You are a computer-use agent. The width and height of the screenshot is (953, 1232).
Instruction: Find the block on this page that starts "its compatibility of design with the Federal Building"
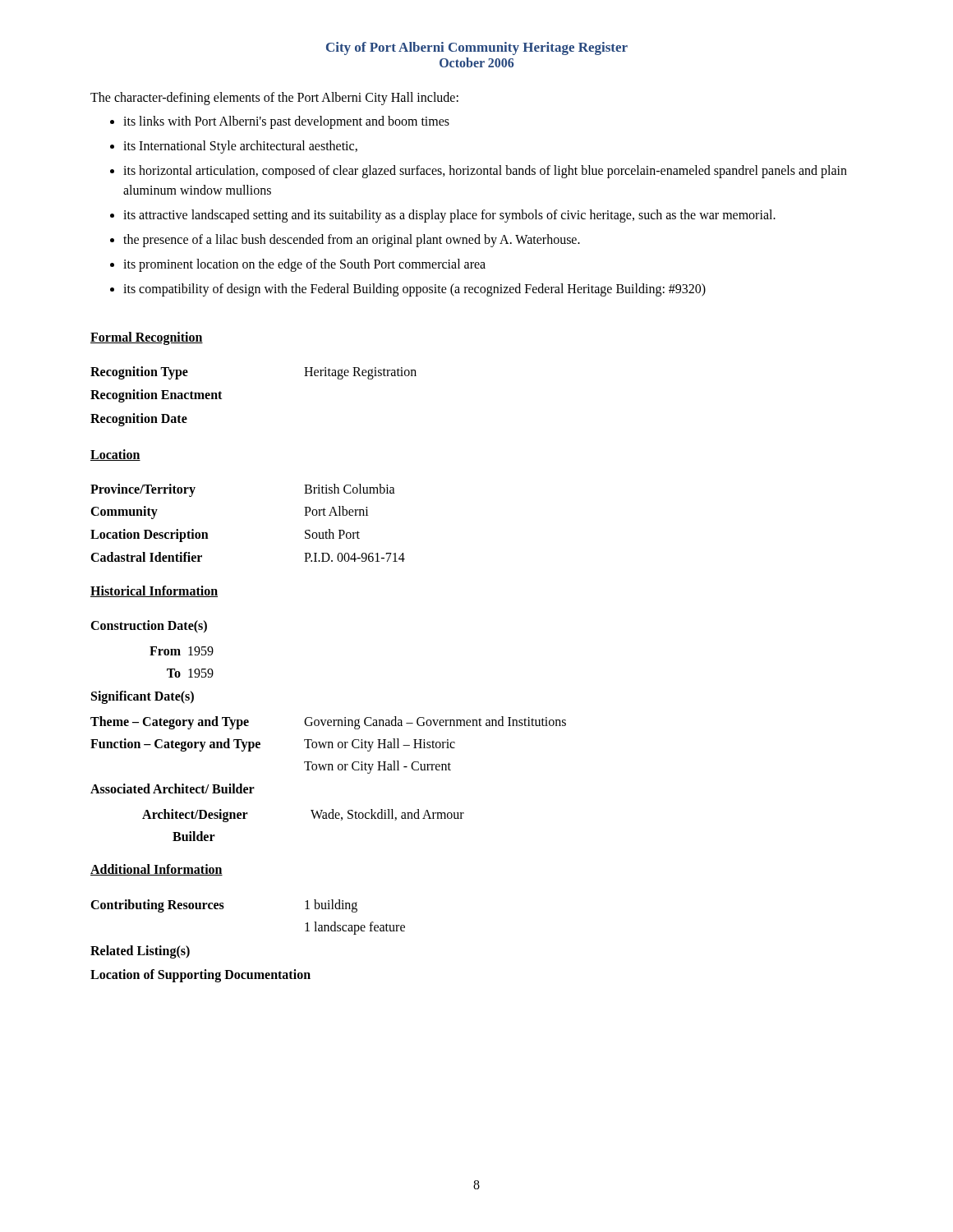(x=415, y=289)
